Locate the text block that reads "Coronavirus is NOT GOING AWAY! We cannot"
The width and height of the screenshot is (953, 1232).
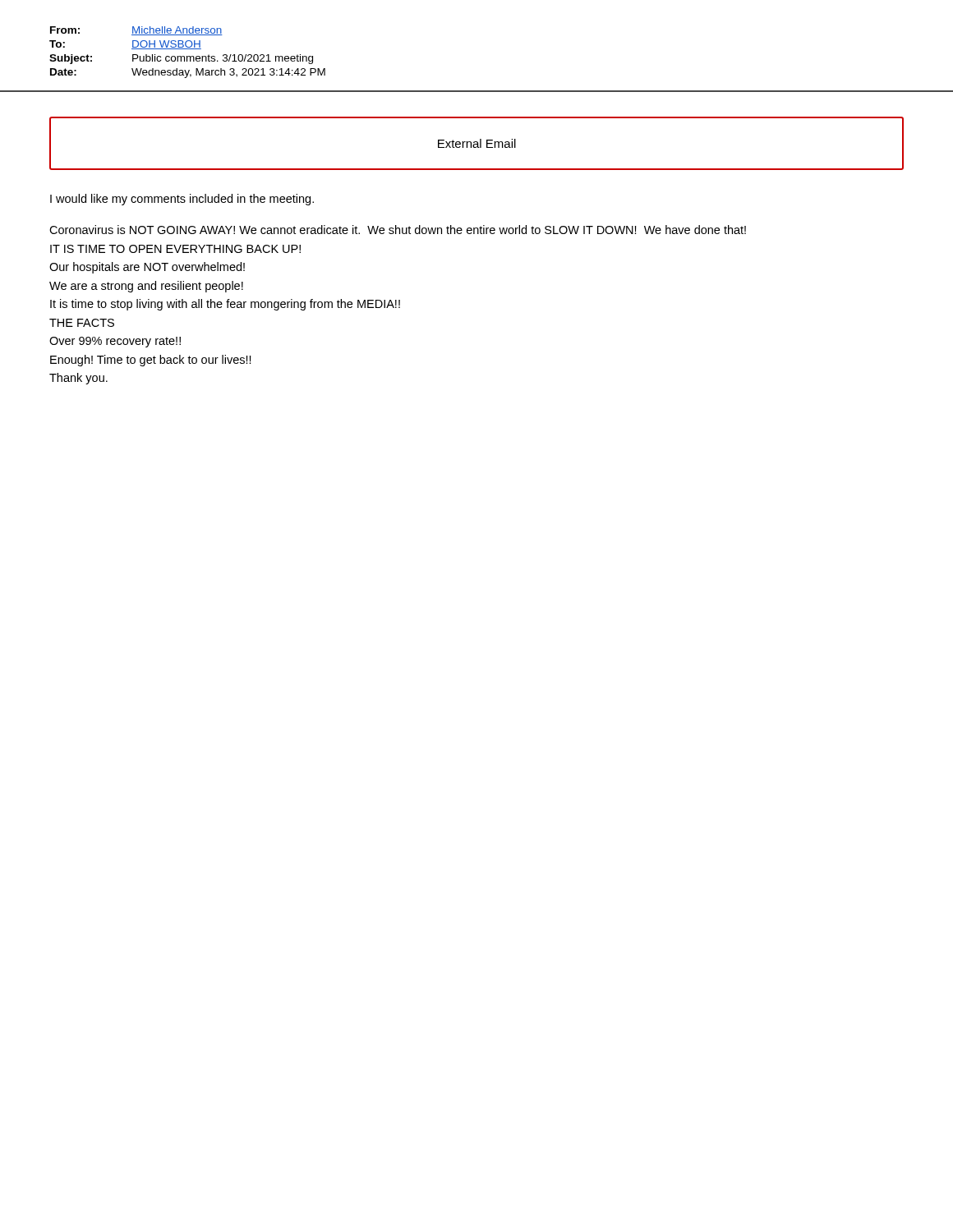tap(398, 304)
